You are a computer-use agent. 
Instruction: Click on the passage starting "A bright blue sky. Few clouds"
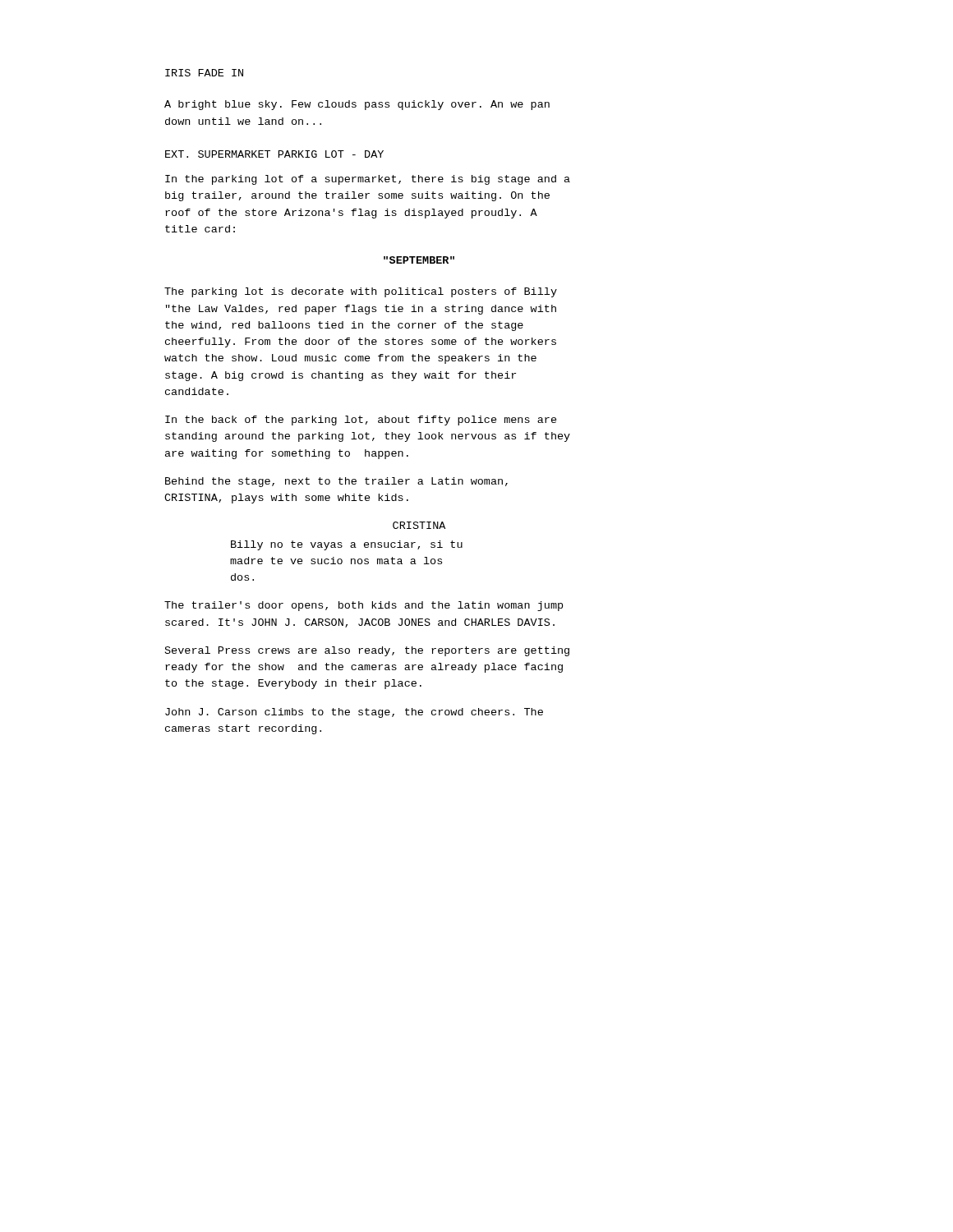pyautogui.click(x=357, y=113)
